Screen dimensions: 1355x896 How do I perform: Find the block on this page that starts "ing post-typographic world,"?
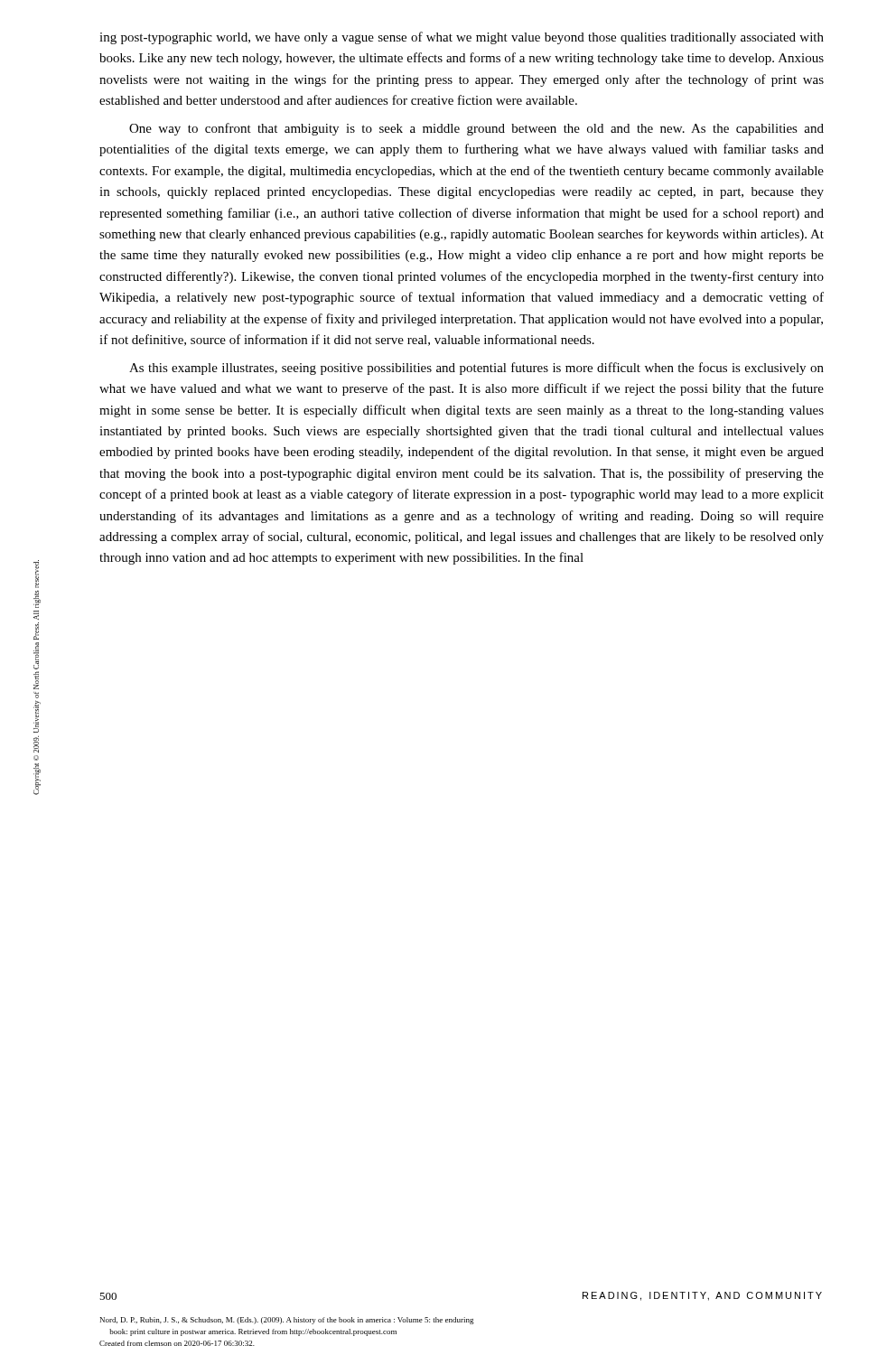pyautogui.click(x=462, y=298)
